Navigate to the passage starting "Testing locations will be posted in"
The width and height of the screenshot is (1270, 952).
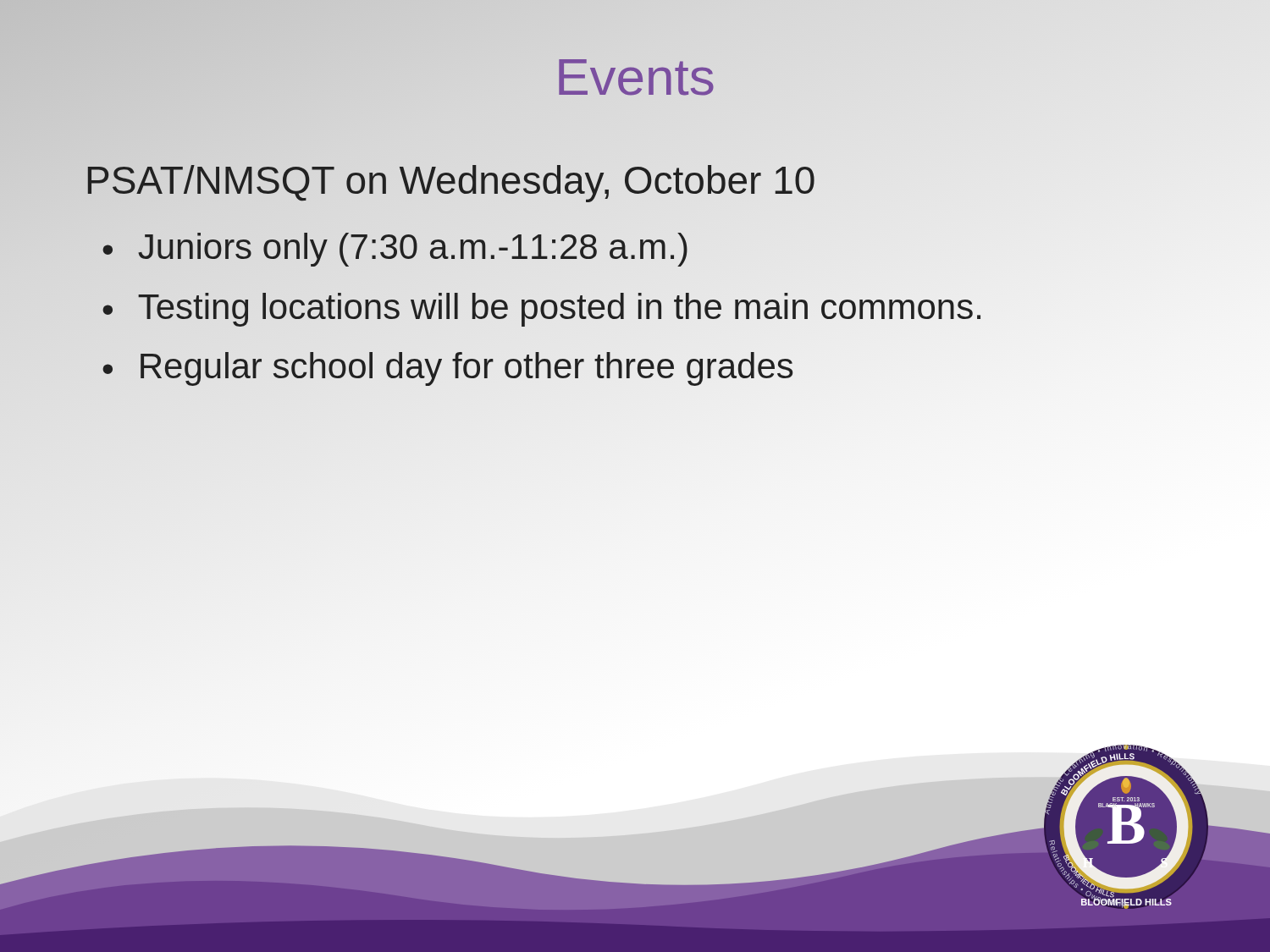(561, 306)
